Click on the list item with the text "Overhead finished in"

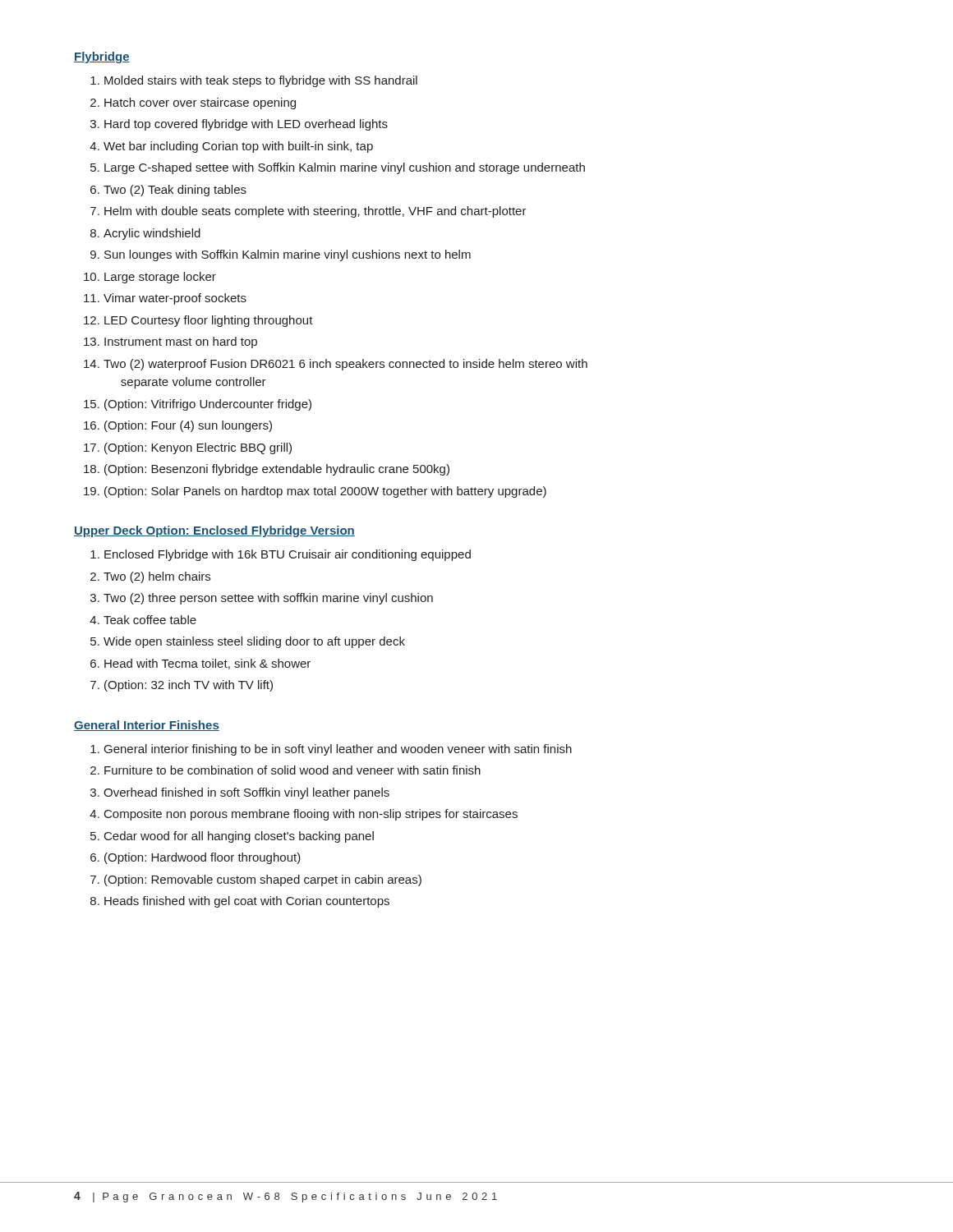(246, 793)
